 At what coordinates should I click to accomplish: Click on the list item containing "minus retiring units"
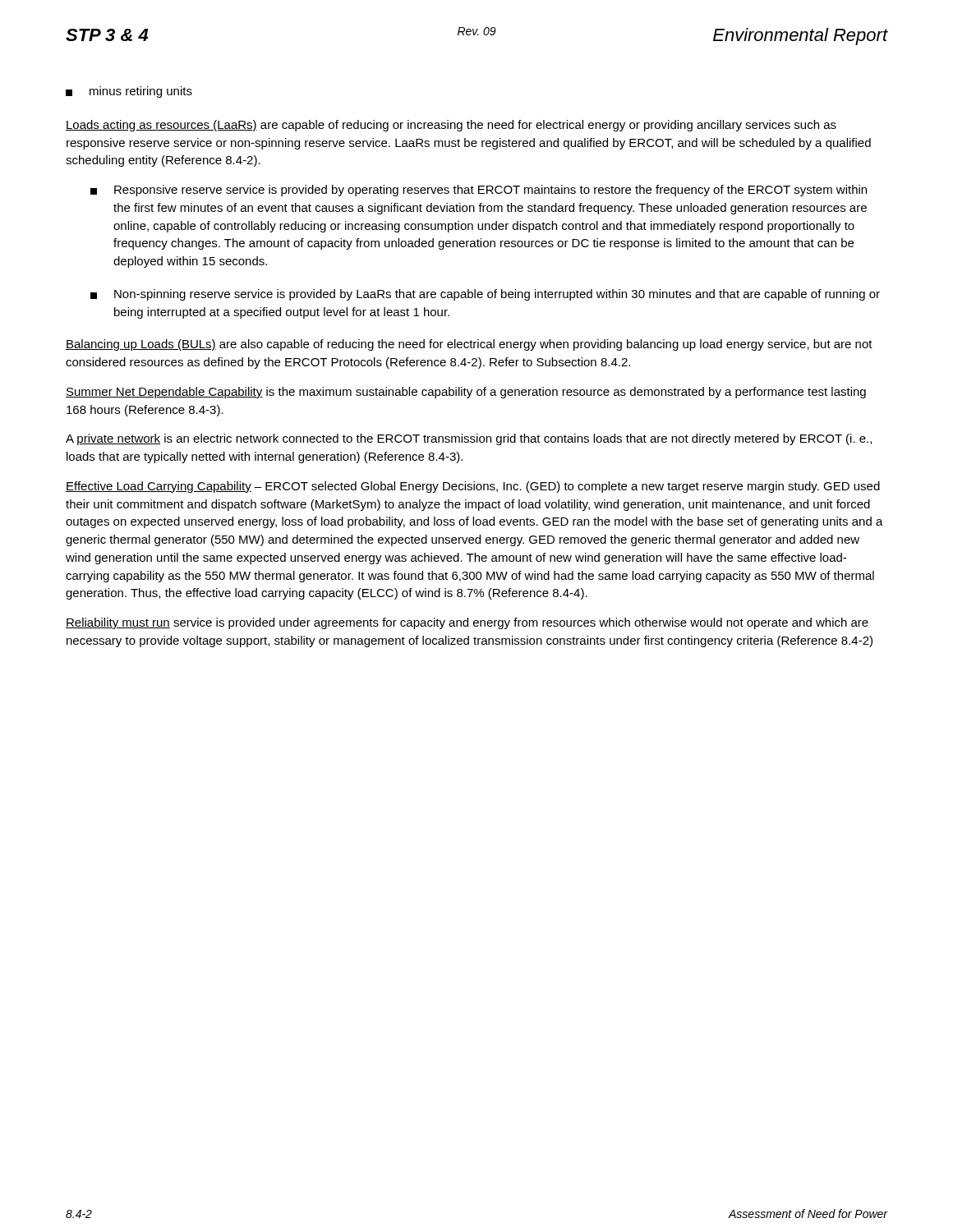pos(129,91)
